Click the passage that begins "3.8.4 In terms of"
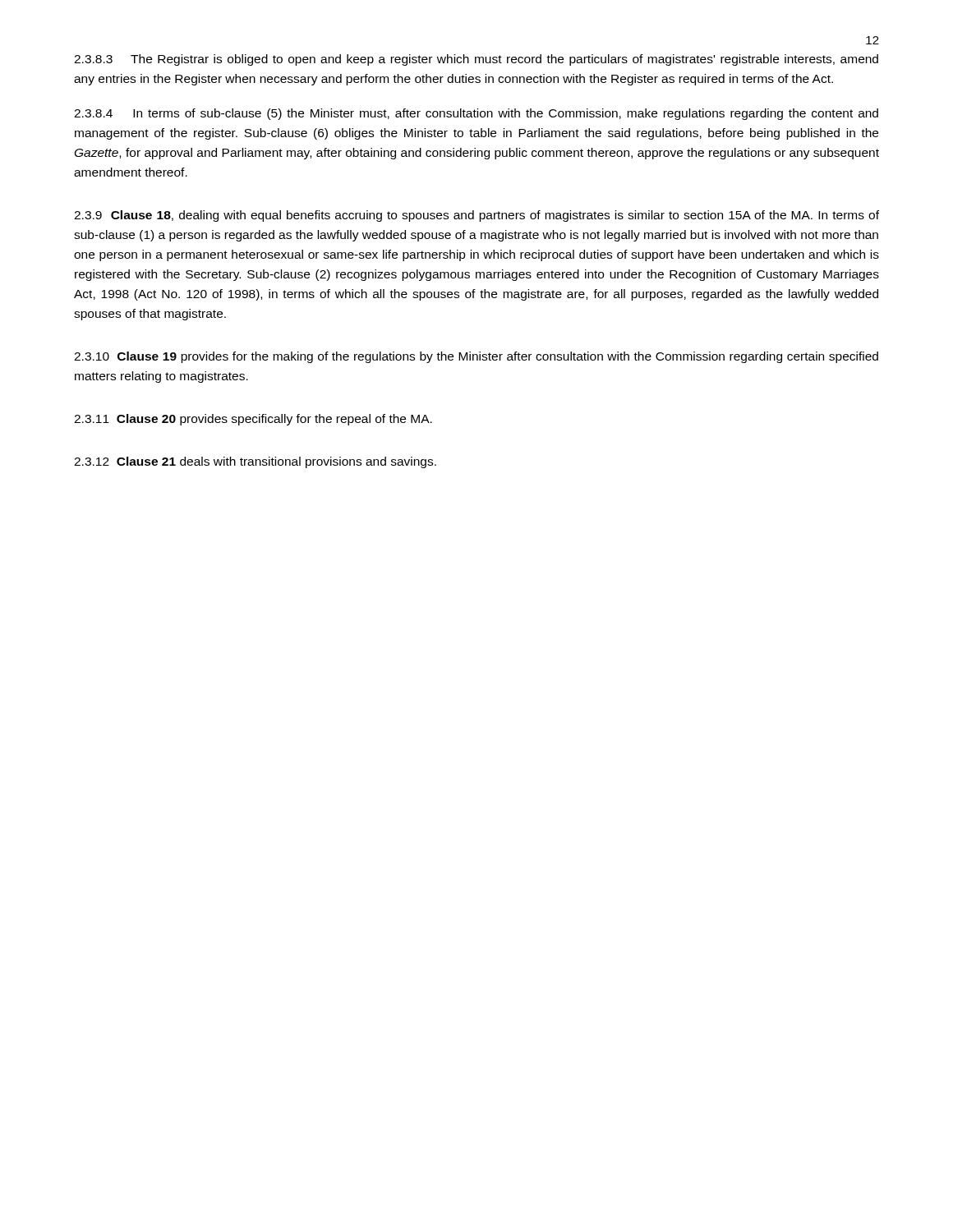Screen dimensions: 1232x953 (476, 143)
